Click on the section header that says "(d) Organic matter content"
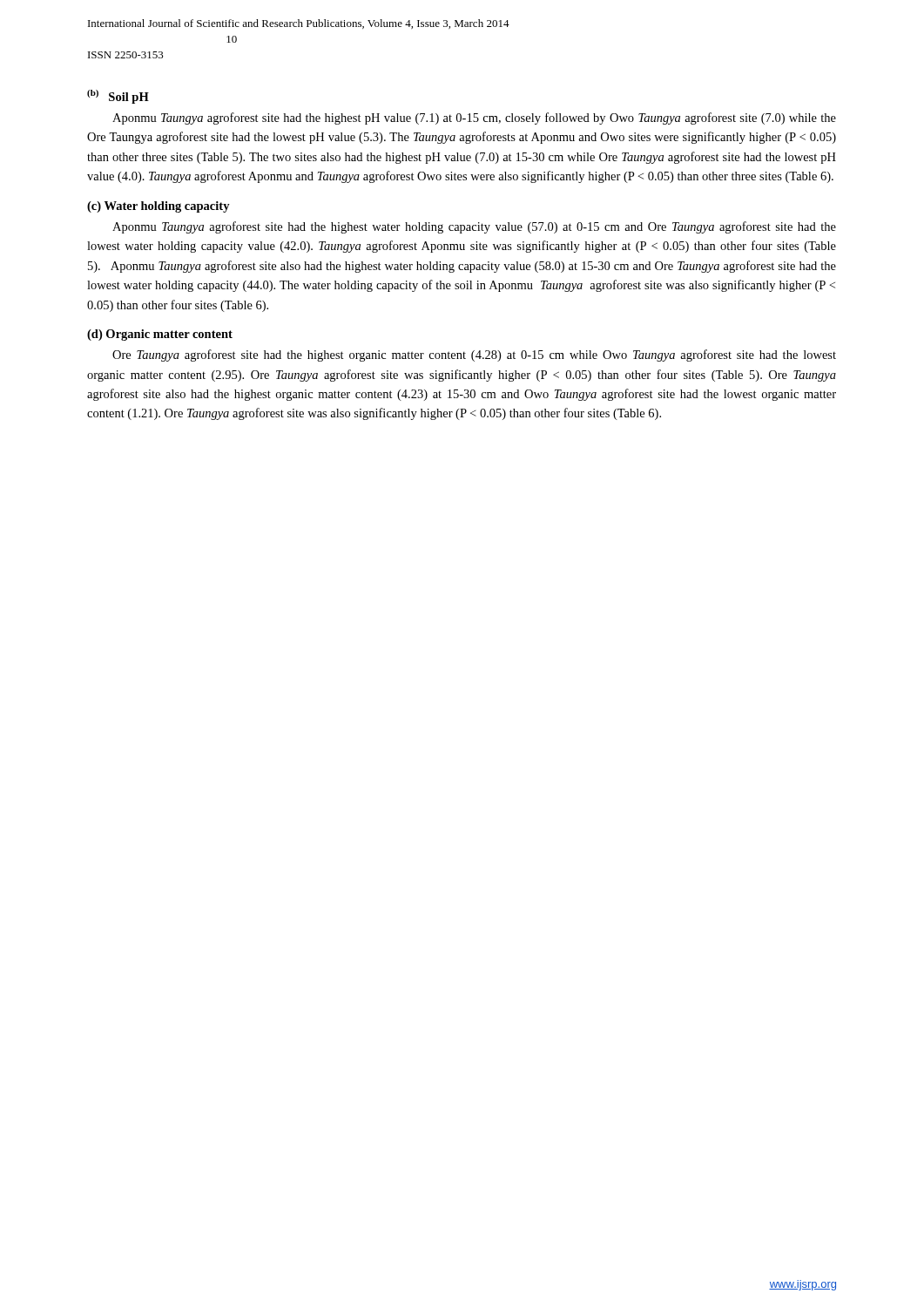 coord(160,334)
